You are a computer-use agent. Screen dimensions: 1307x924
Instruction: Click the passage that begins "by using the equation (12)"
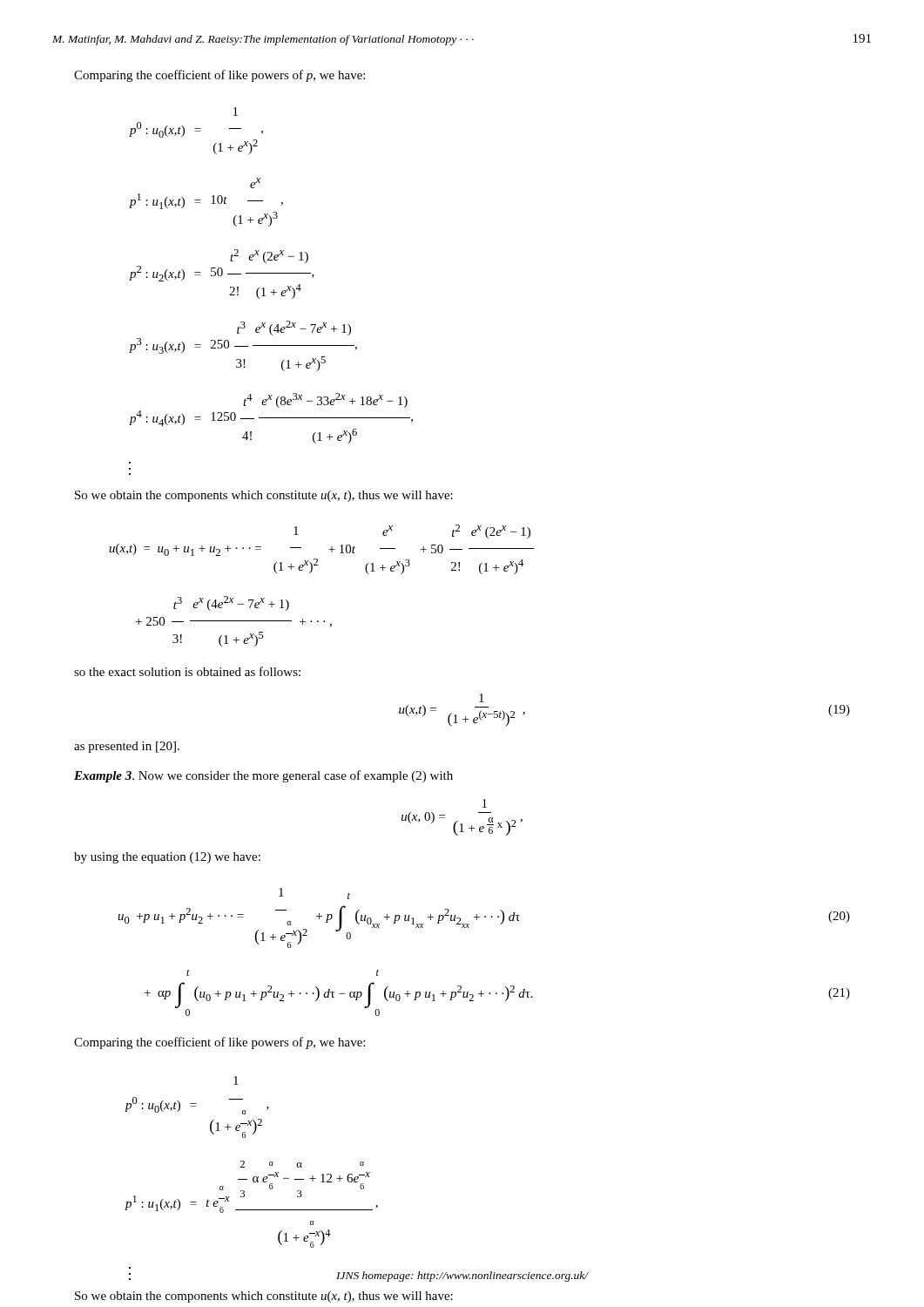[x=168, y=857]
